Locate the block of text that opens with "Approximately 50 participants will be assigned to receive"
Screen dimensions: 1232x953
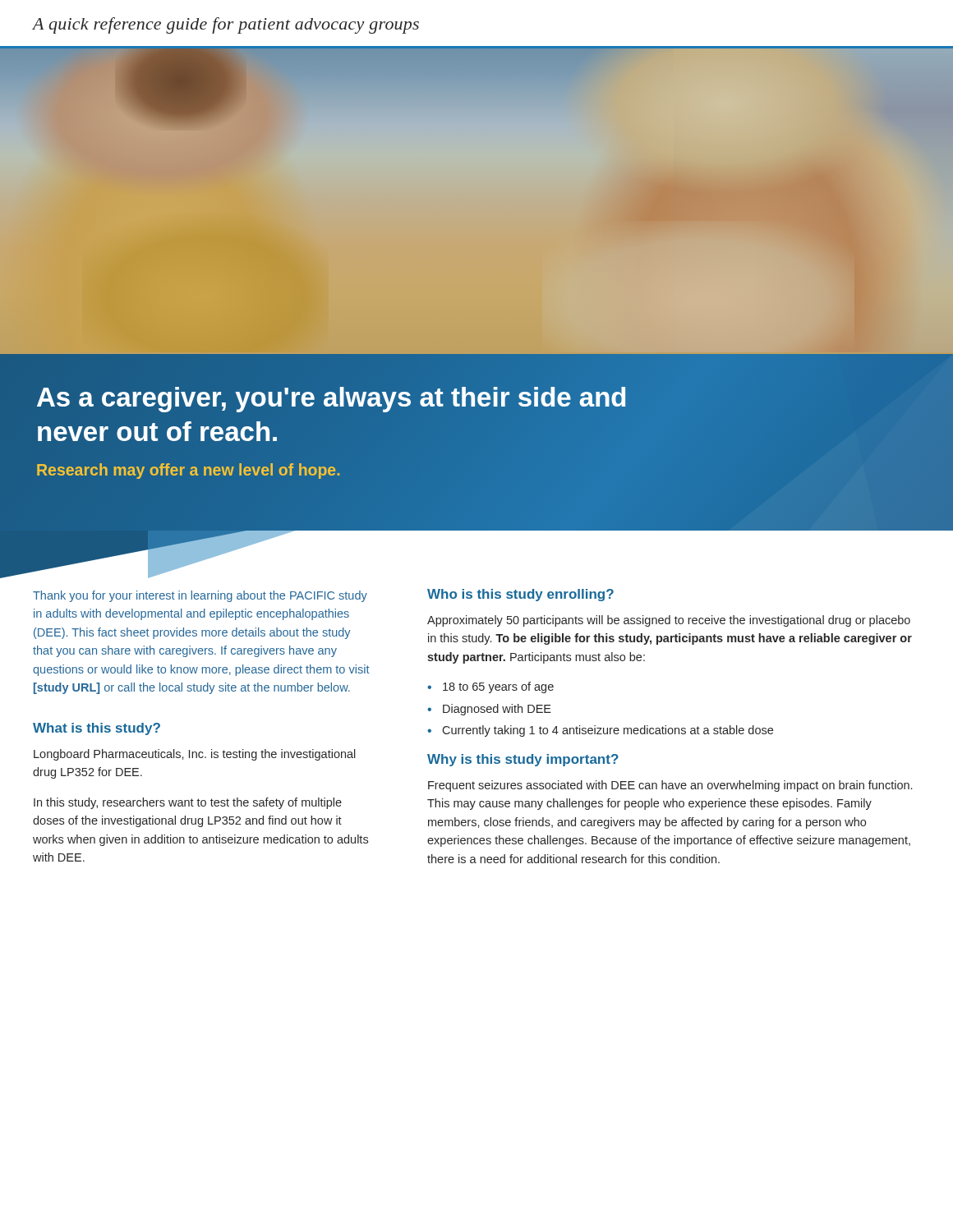click(670, 639)
